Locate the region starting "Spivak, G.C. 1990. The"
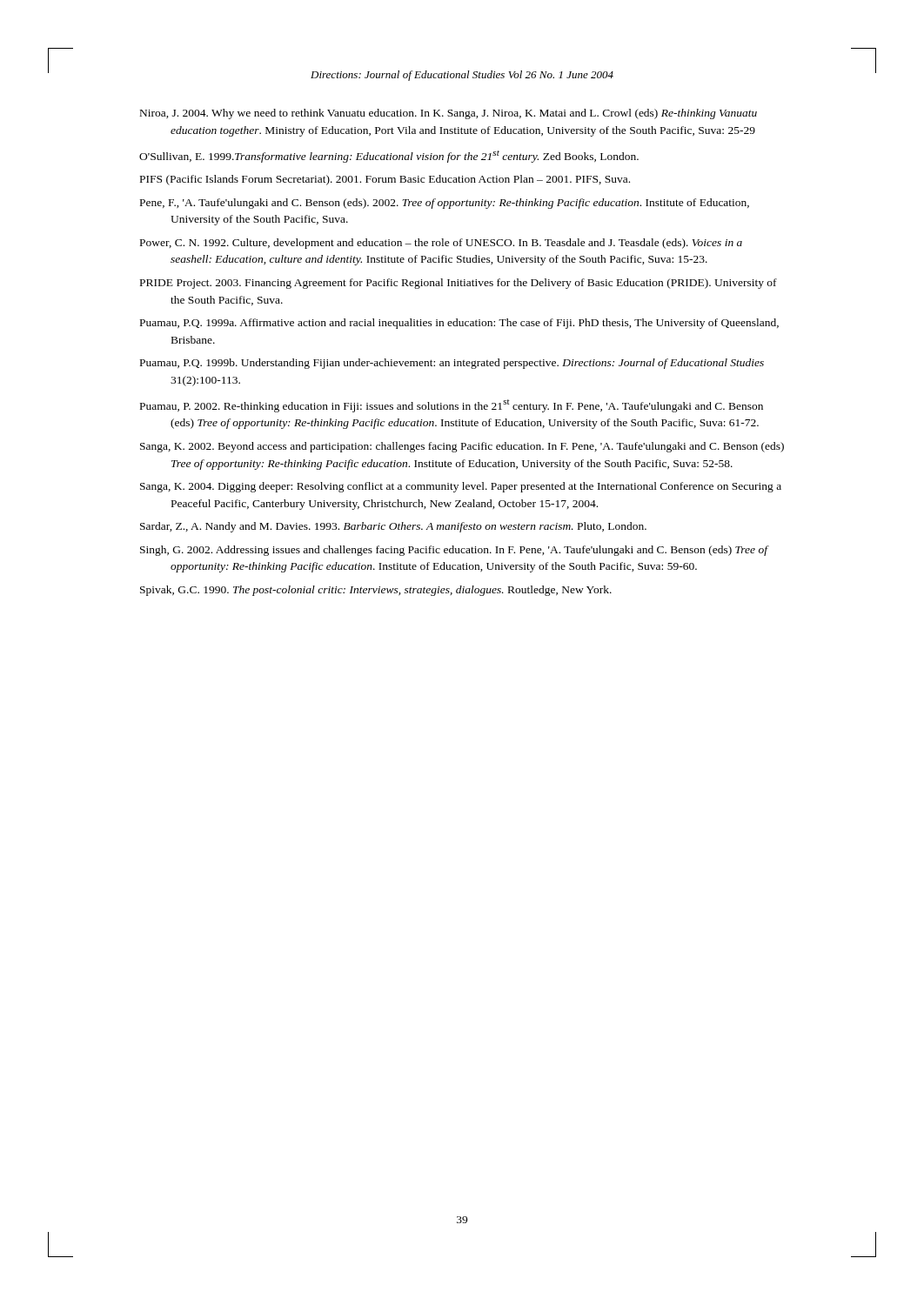924x1305 pixels. click(x=376, y=589)
